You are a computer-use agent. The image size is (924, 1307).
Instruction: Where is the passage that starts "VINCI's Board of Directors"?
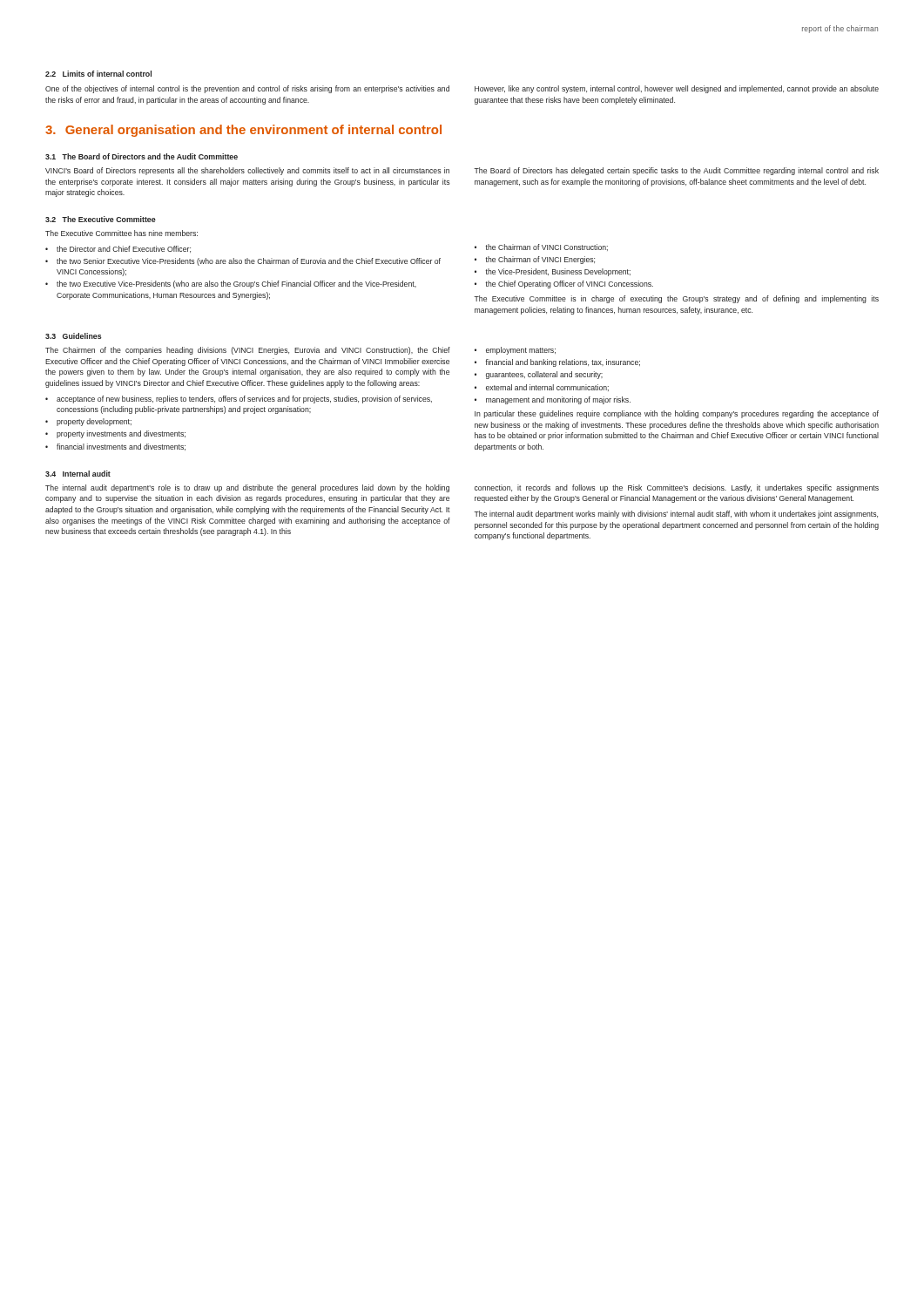(248, 182)
